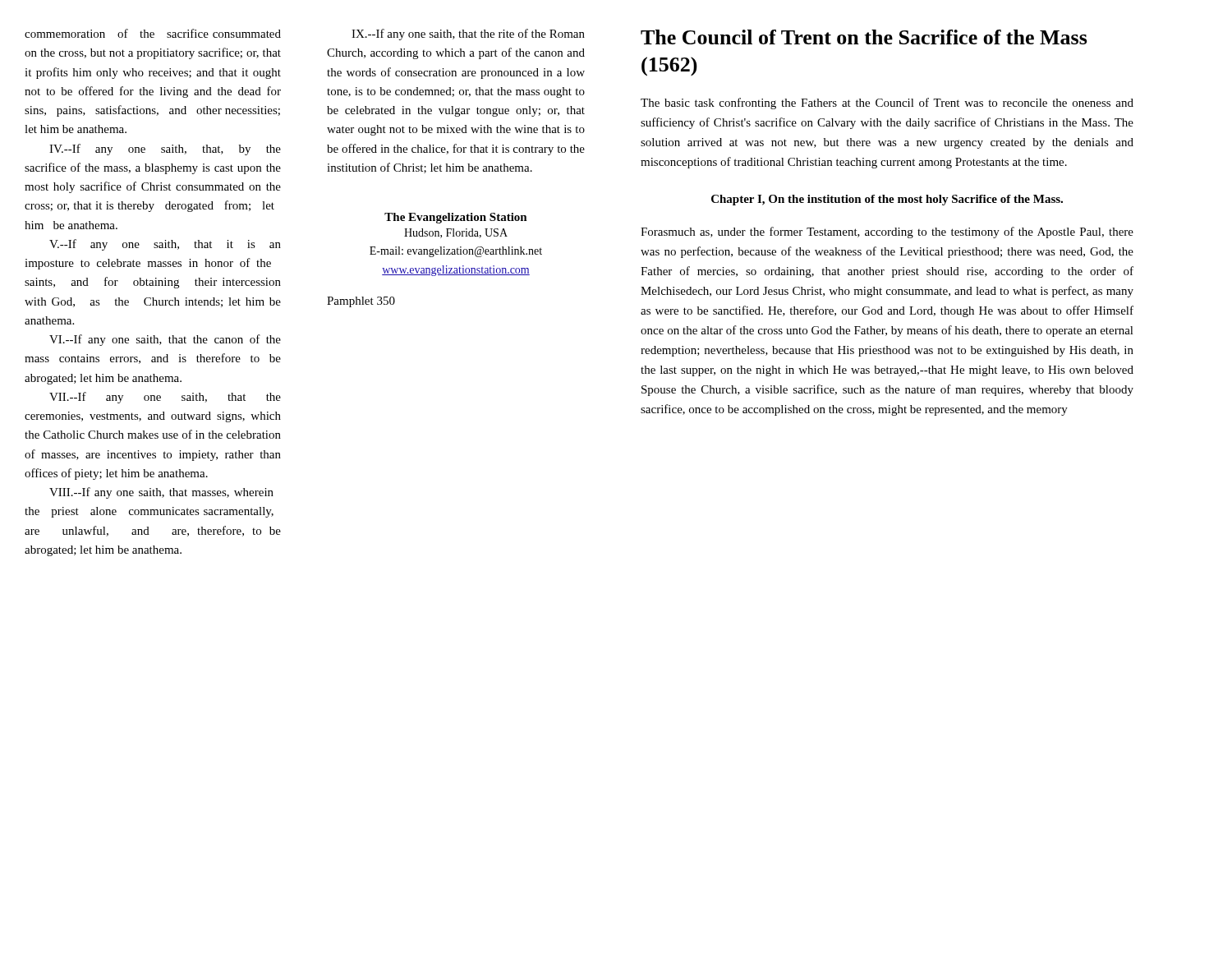Find the block on this page that starts "The basic task confronting the"
Viewport: 1232px width, 953px height.
tap(887, 132)
